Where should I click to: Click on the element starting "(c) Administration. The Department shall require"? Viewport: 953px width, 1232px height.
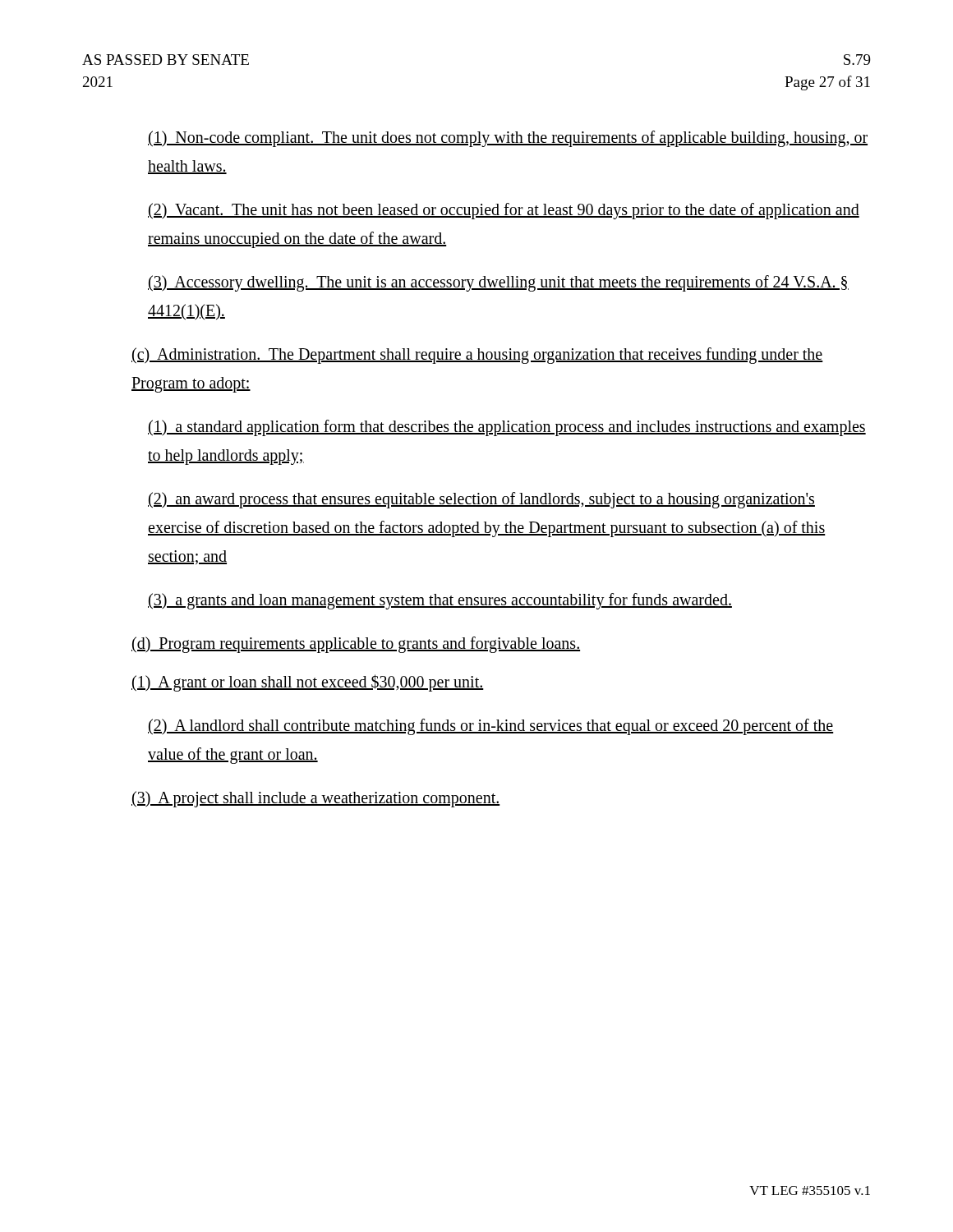point(477,368)
